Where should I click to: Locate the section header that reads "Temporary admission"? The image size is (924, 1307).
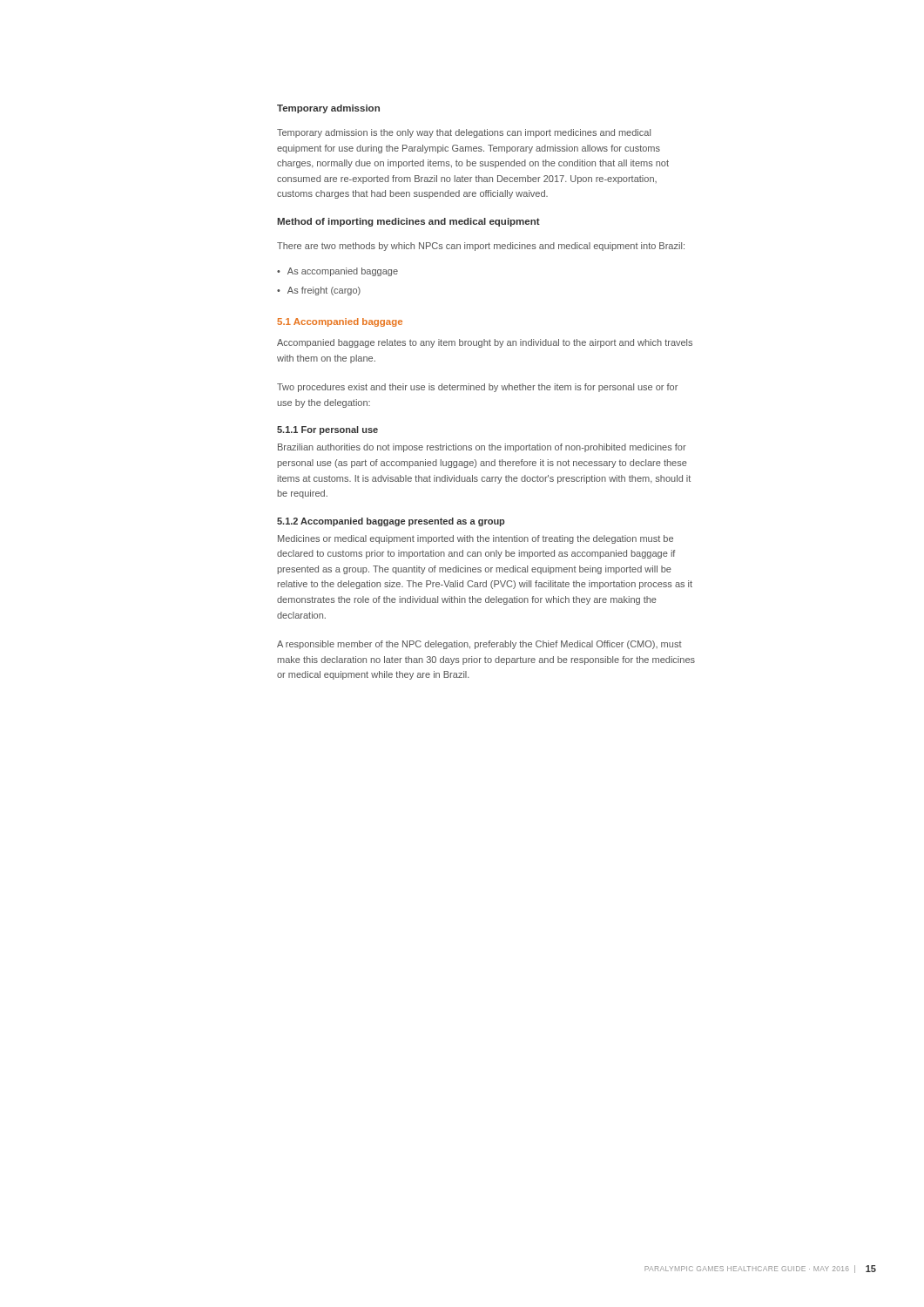point(328,109)
